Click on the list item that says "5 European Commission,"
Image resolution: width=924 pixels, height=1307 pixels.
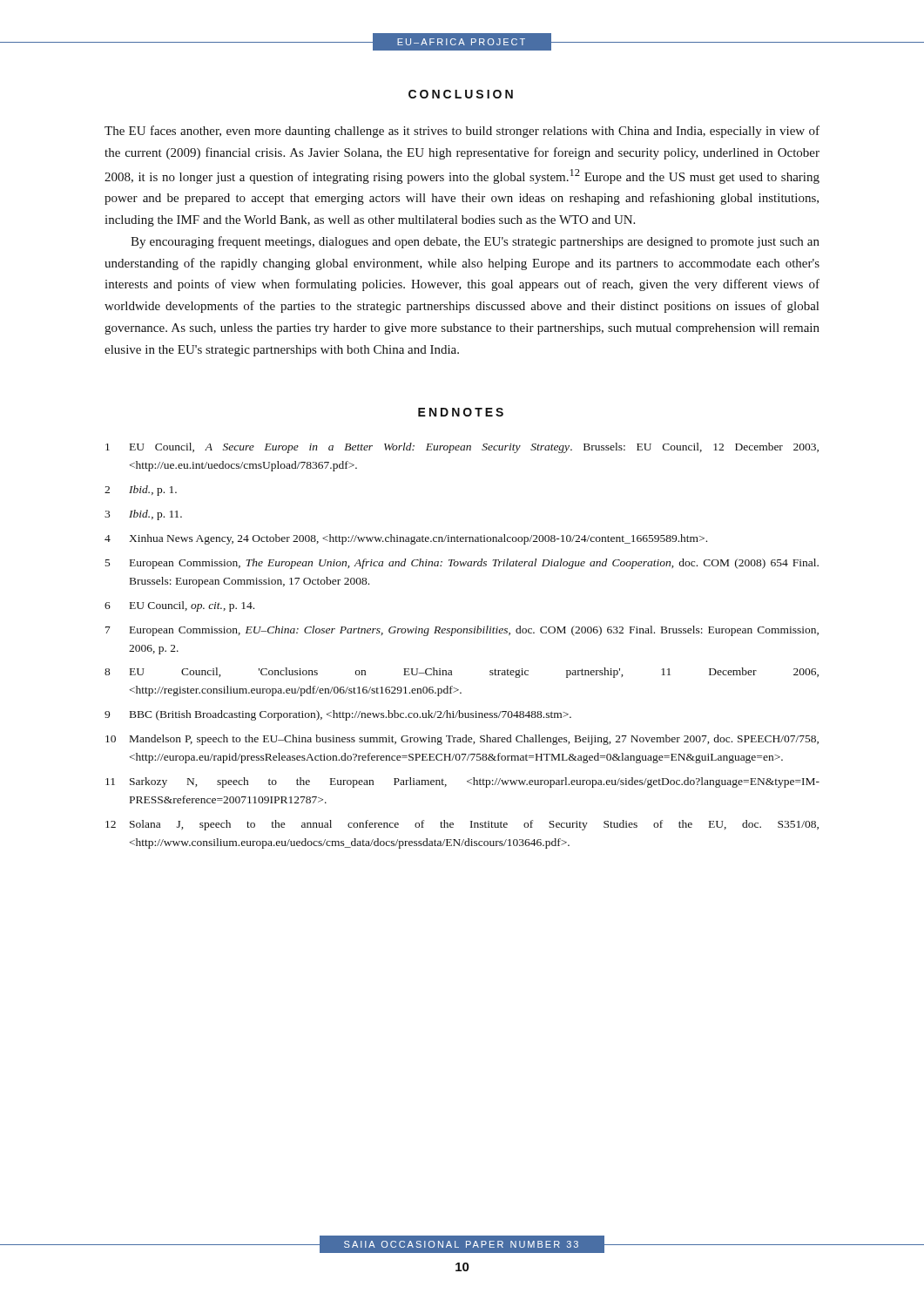[x=462, y=572]
